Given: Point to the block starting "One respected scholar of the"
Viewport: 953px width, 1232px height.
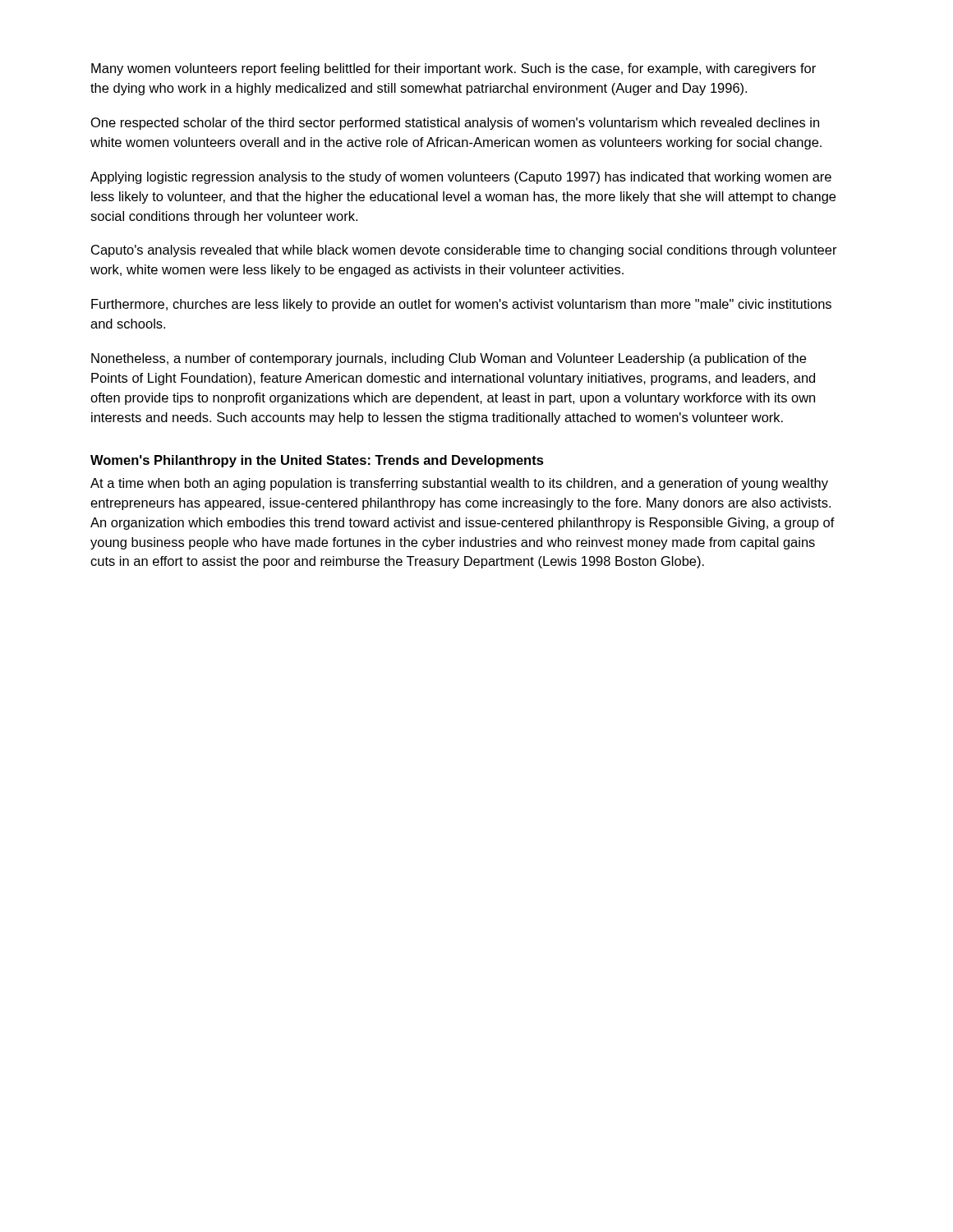Looking at the screenshot, I should (457, 132).
